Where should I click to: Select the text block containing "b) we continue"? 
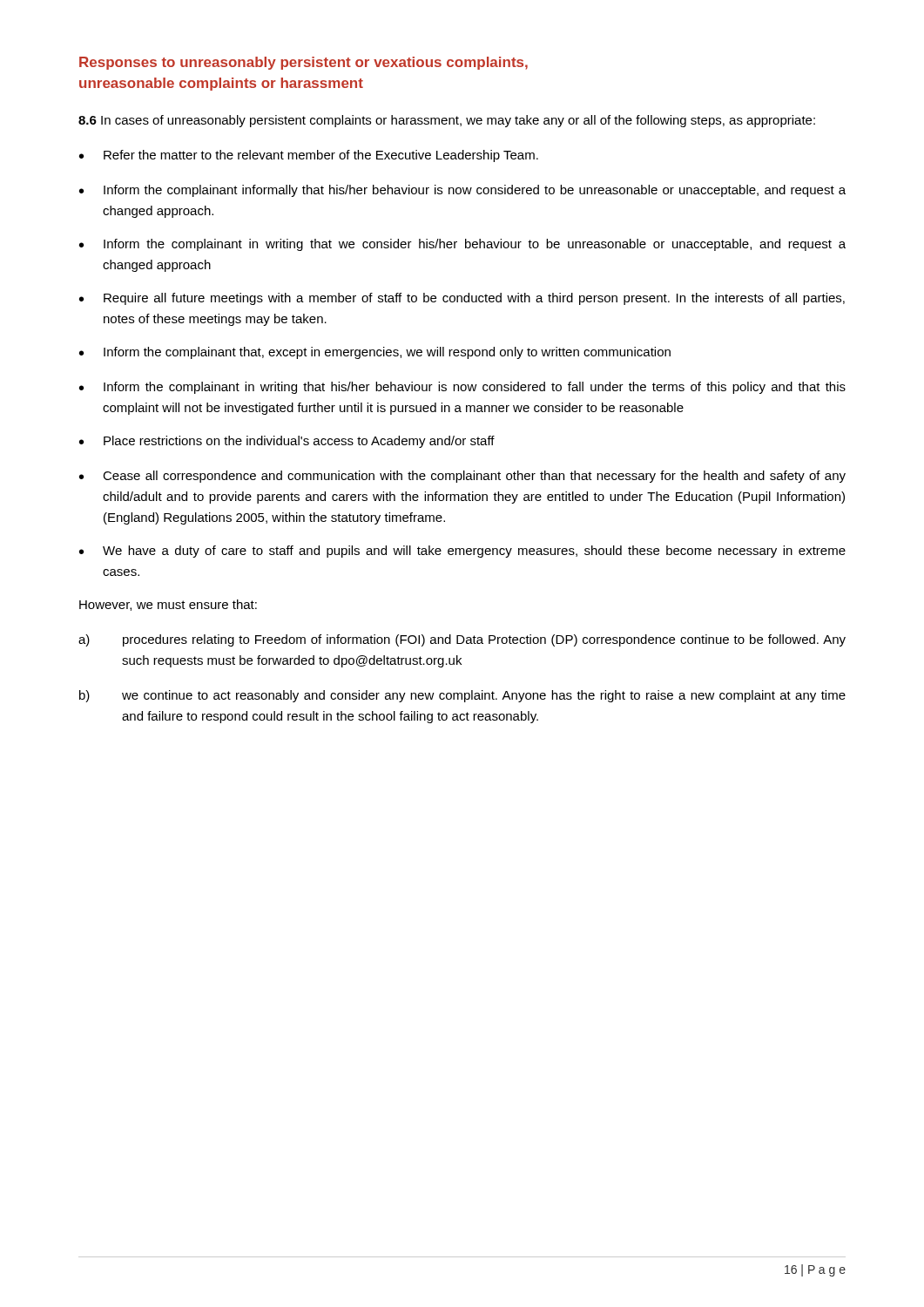click(x=462, y=705)
